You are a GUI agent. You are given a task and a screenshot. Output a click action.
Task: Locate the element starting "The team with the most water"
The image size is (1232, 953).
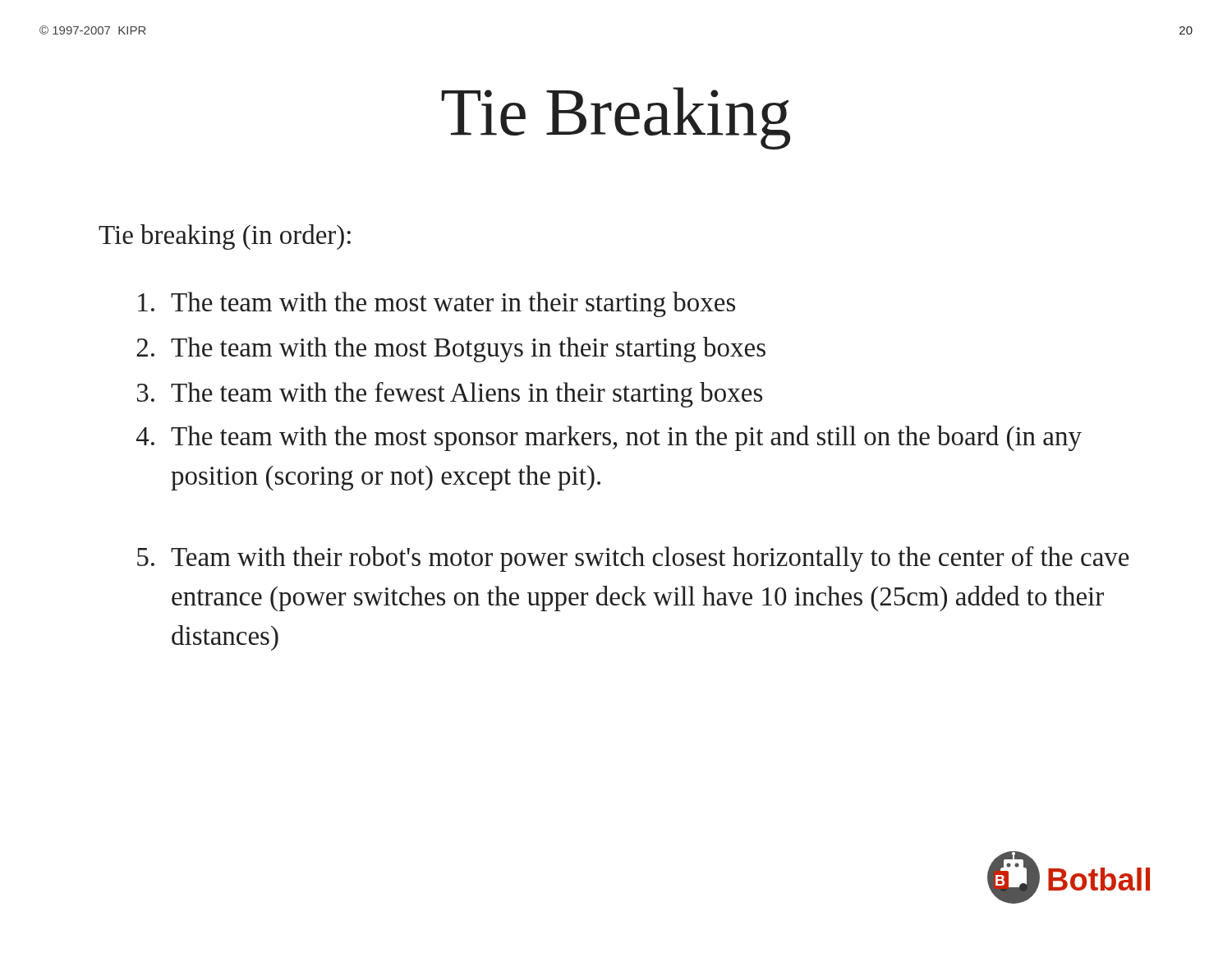[417, 303]
